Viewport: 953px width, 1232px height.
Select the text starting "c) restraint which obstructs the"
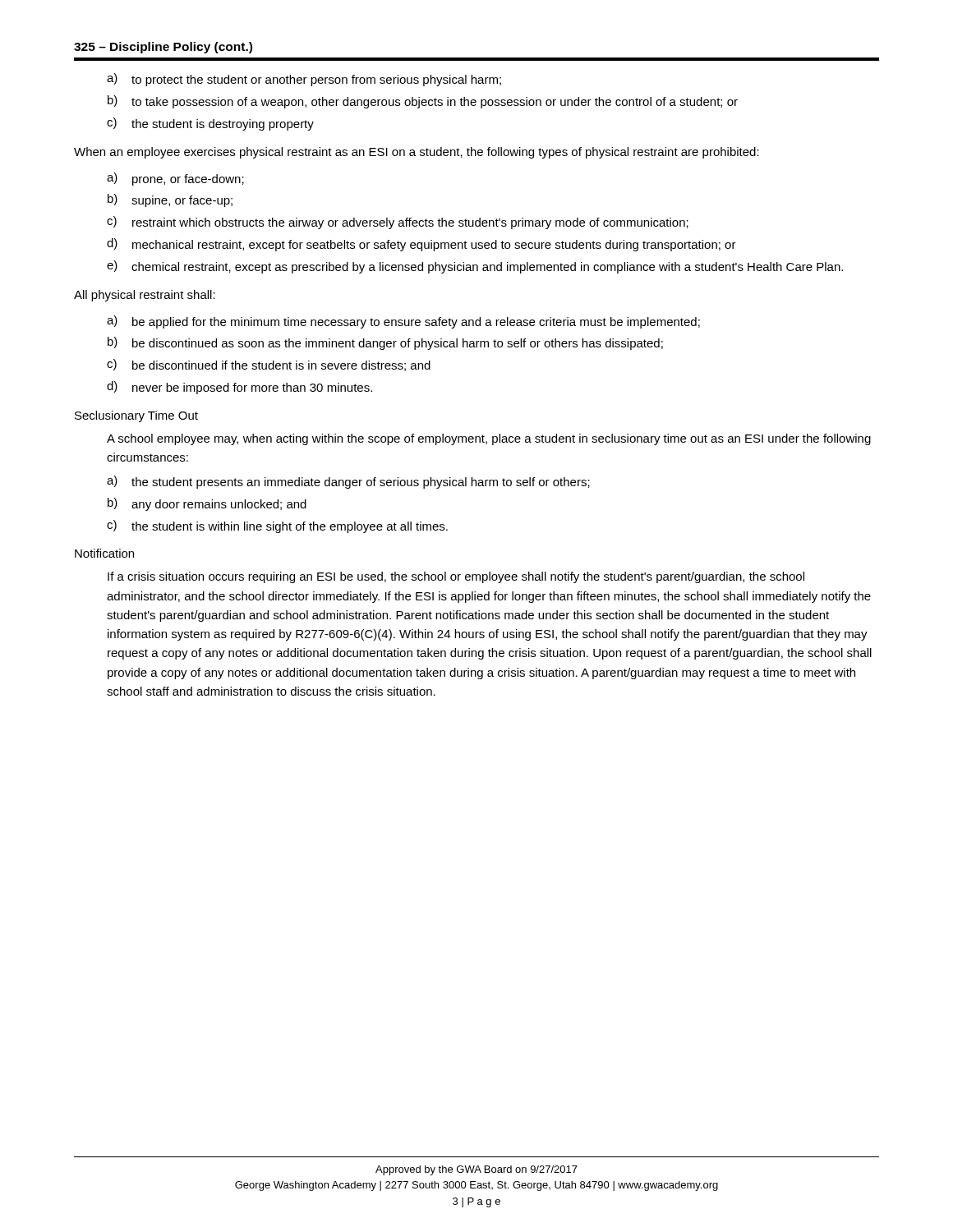493,222
